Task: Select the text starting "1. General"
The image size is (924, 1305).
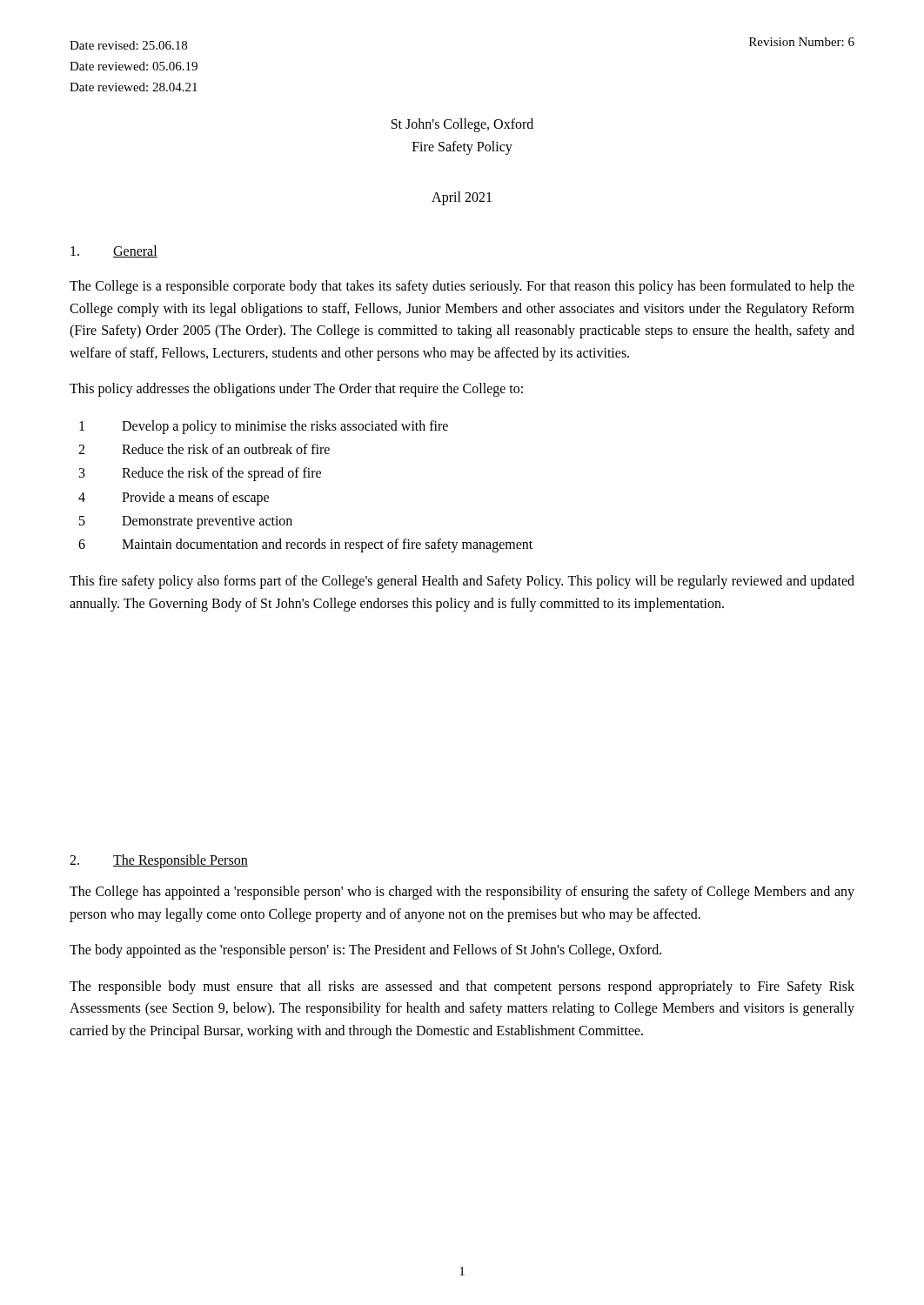Action: (x=113, y=251)
